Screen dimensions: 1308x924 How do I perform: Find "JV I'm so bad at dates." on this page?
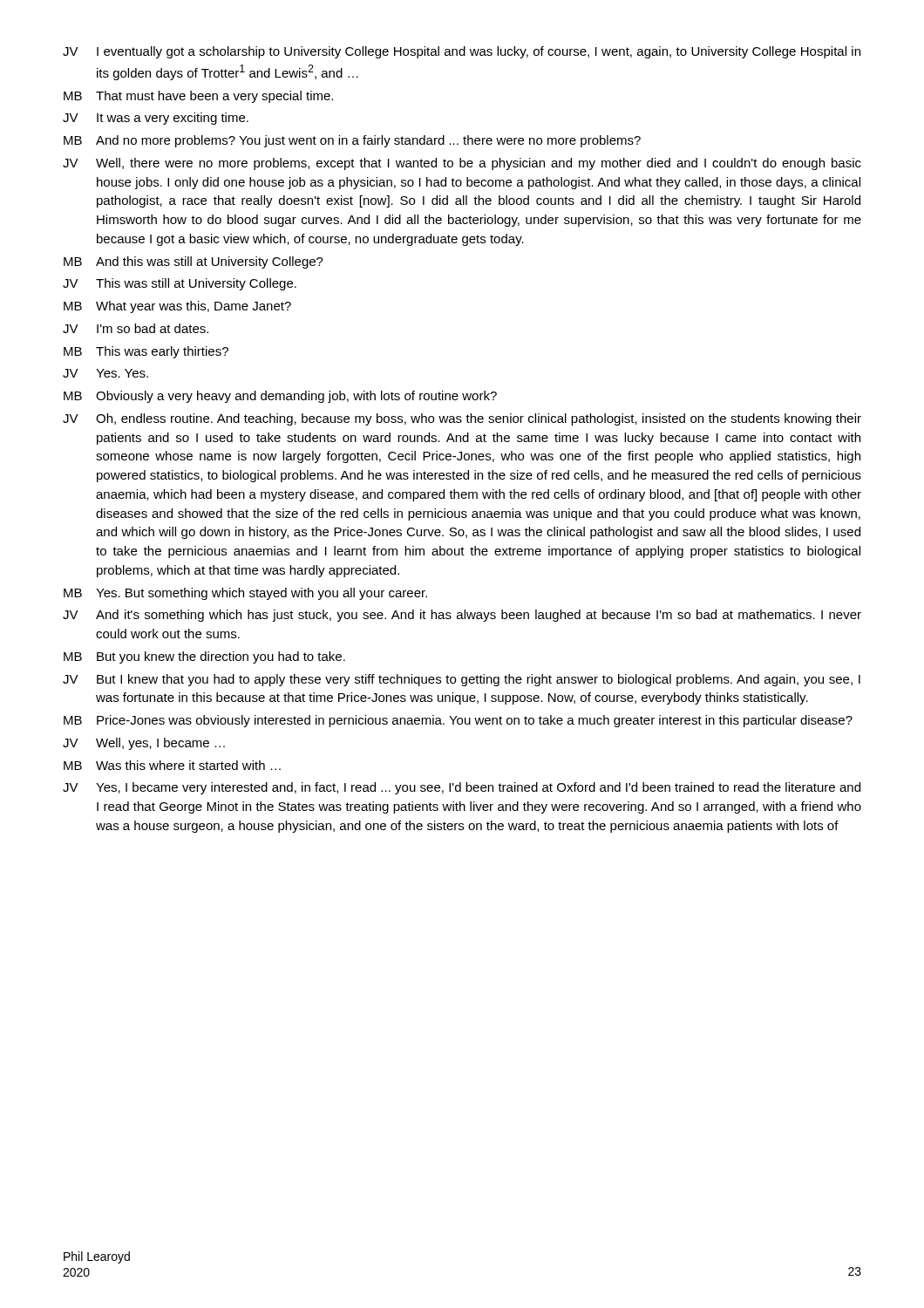(x=136, y=328)
